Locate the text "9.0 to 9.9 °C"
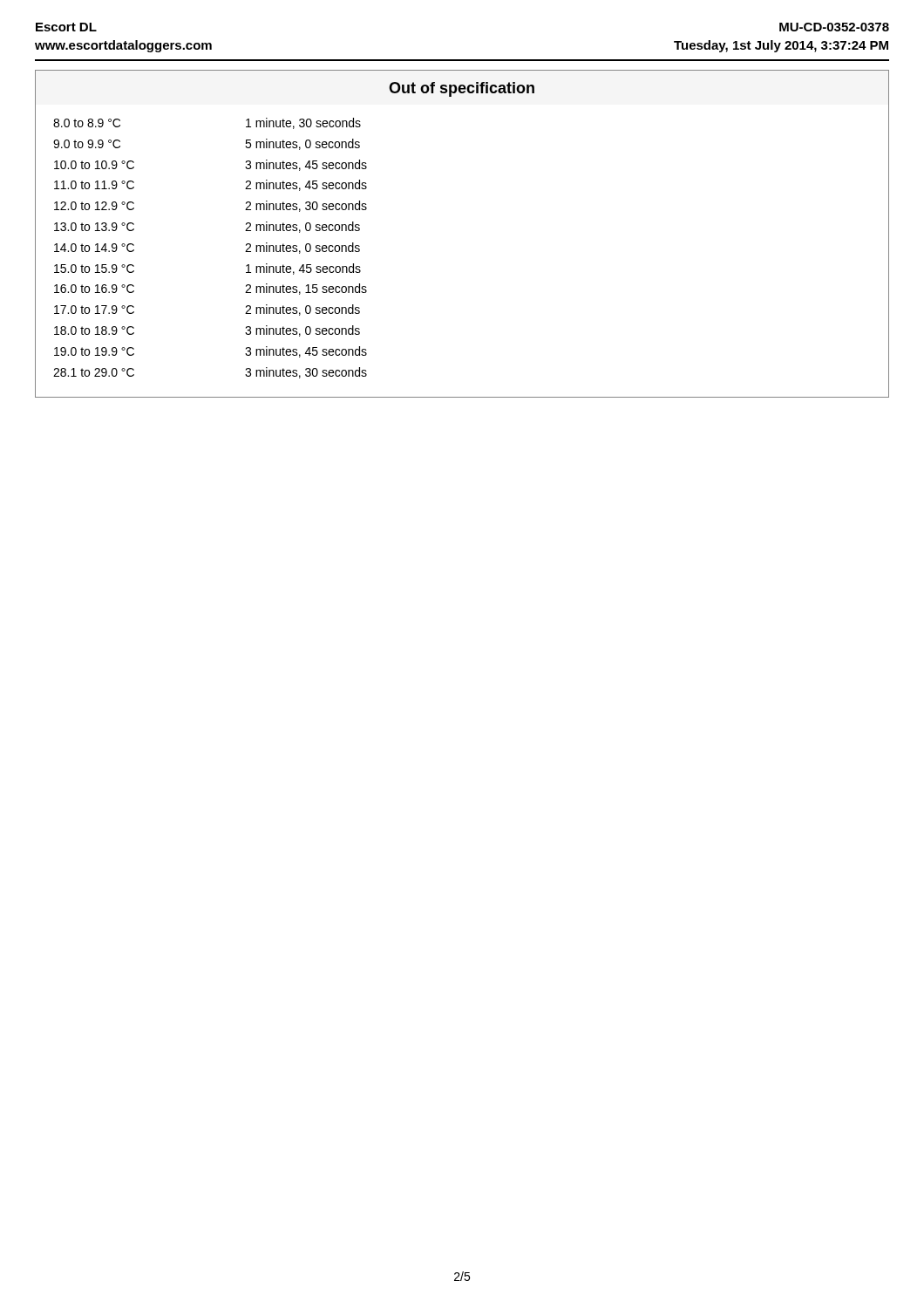 pos(87,144)
